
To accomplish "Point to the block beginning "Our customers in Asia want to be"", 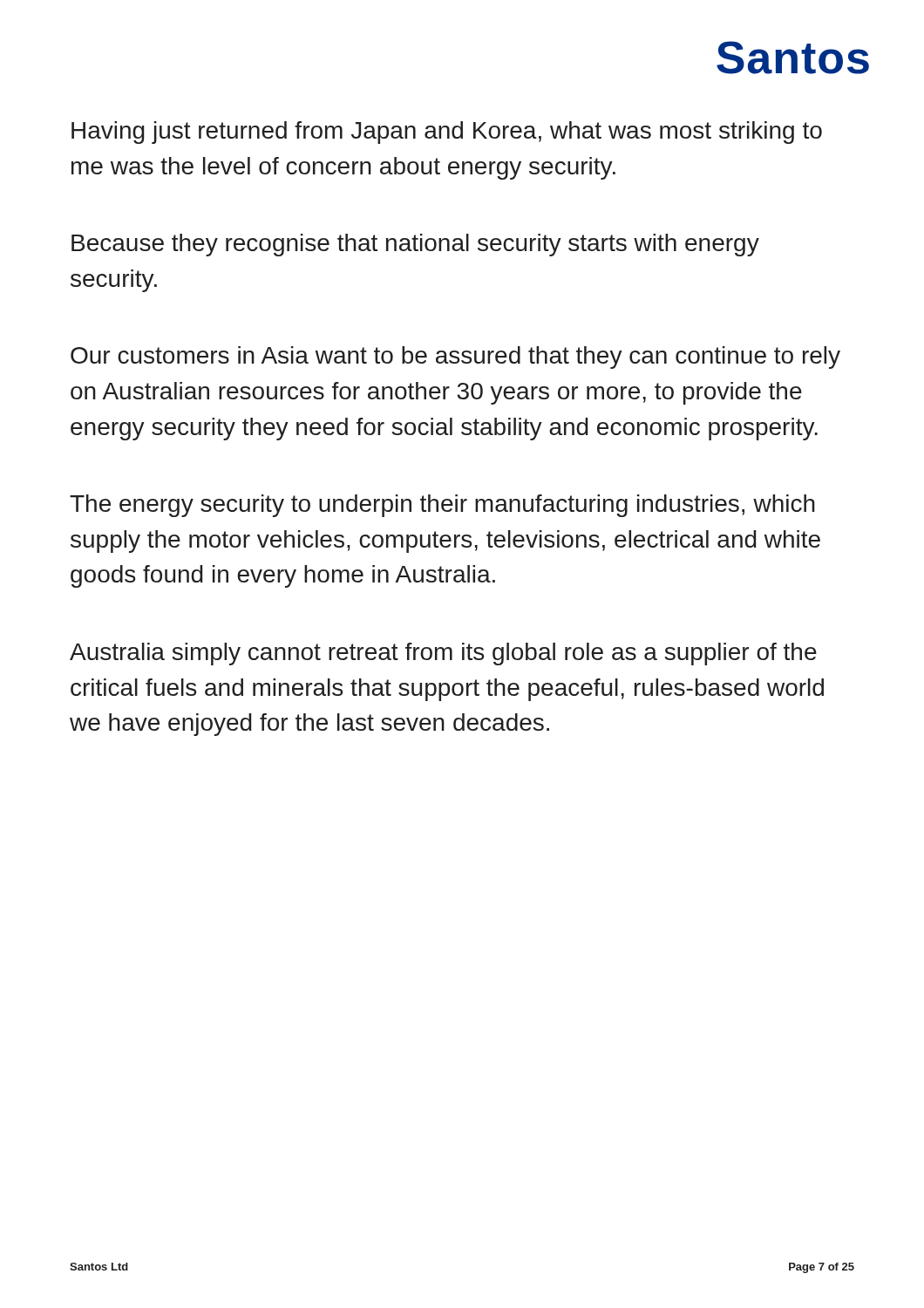I will point(455,391).
